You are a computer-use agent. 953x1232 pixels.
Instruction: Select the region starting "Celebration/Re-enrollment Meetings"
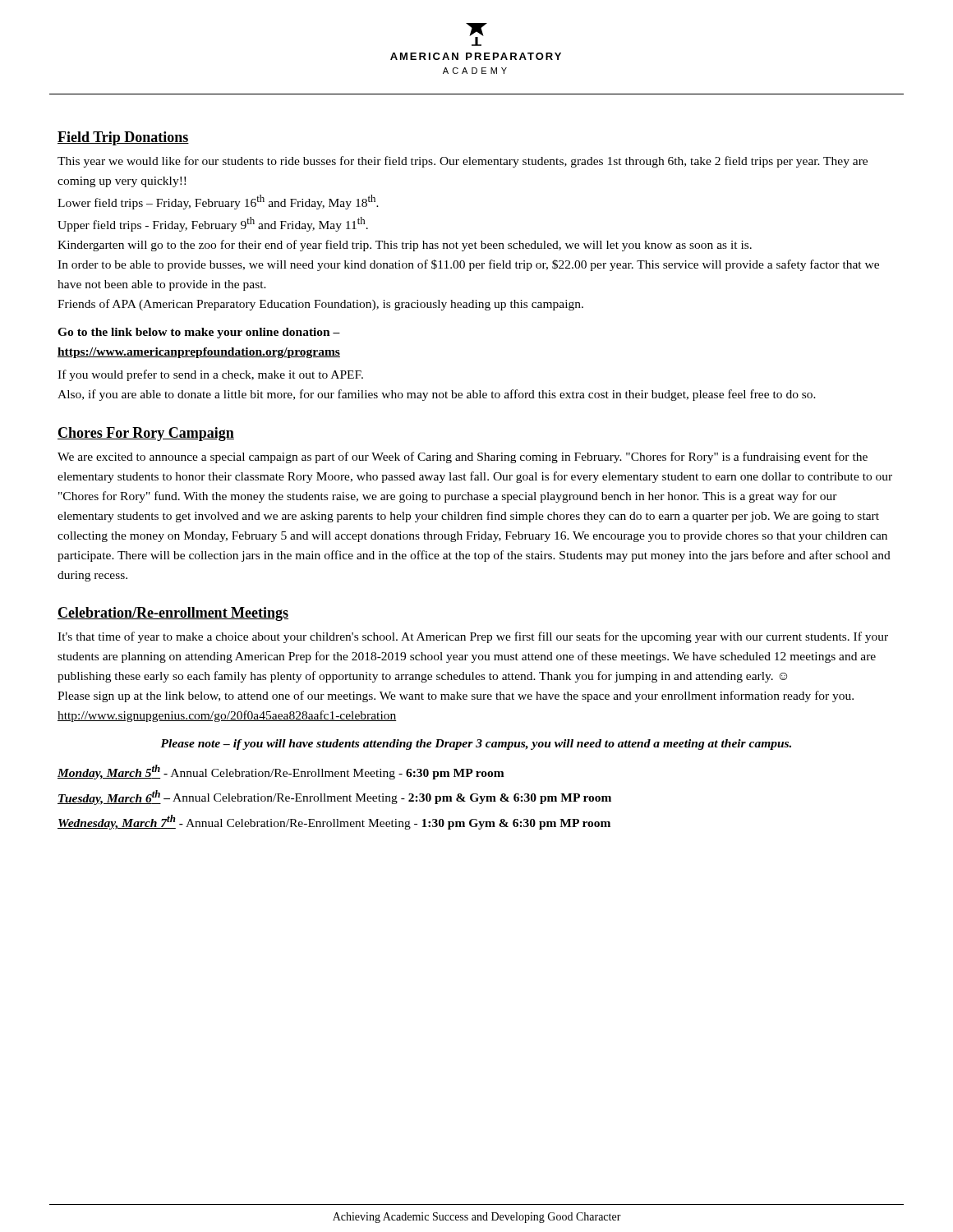(173, 612)
